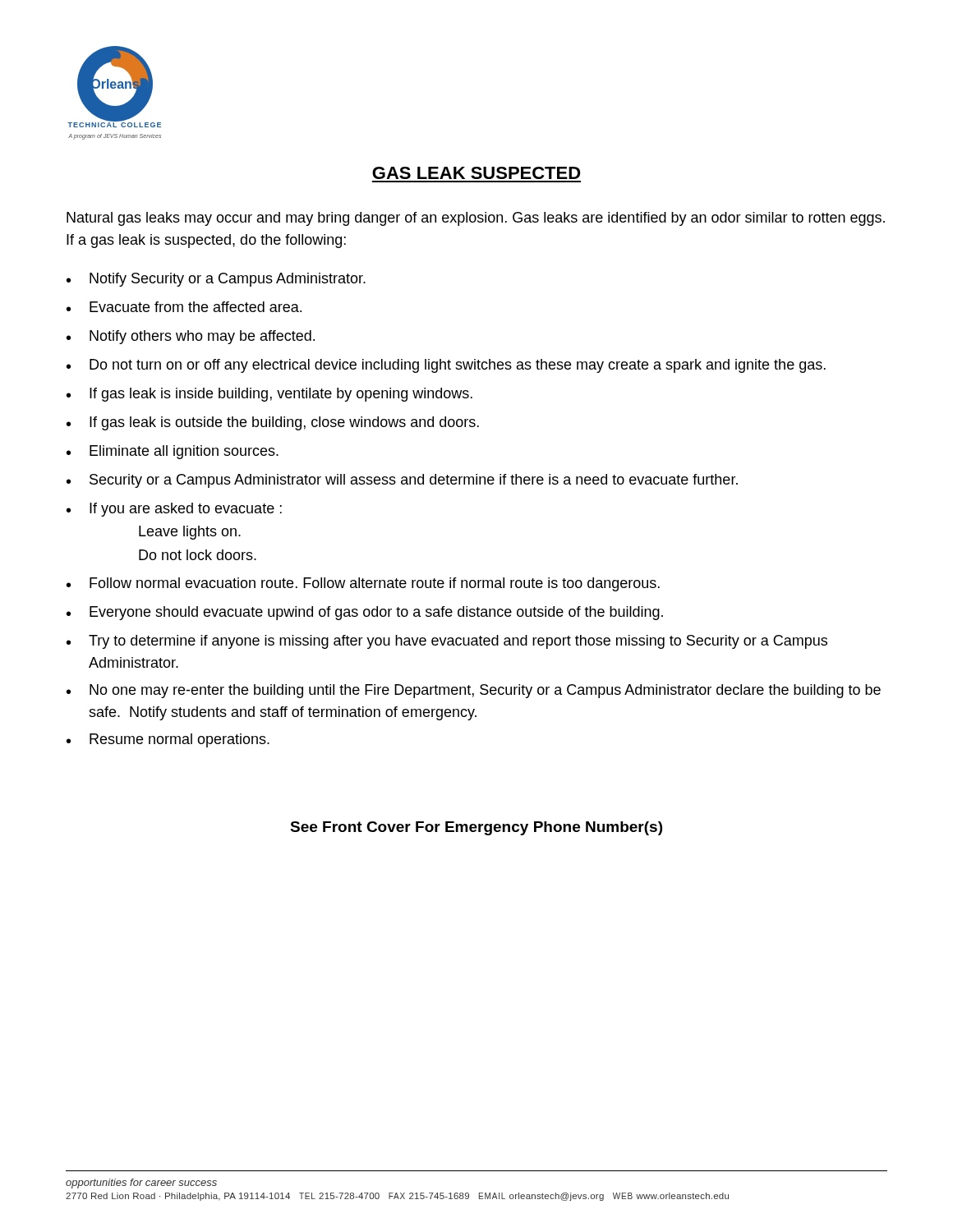953x1232 pixels.
Task: Locate the block of text that opens with "• If gas leak is outside the"
Action: pyautogui.click(x=476, y=423)
